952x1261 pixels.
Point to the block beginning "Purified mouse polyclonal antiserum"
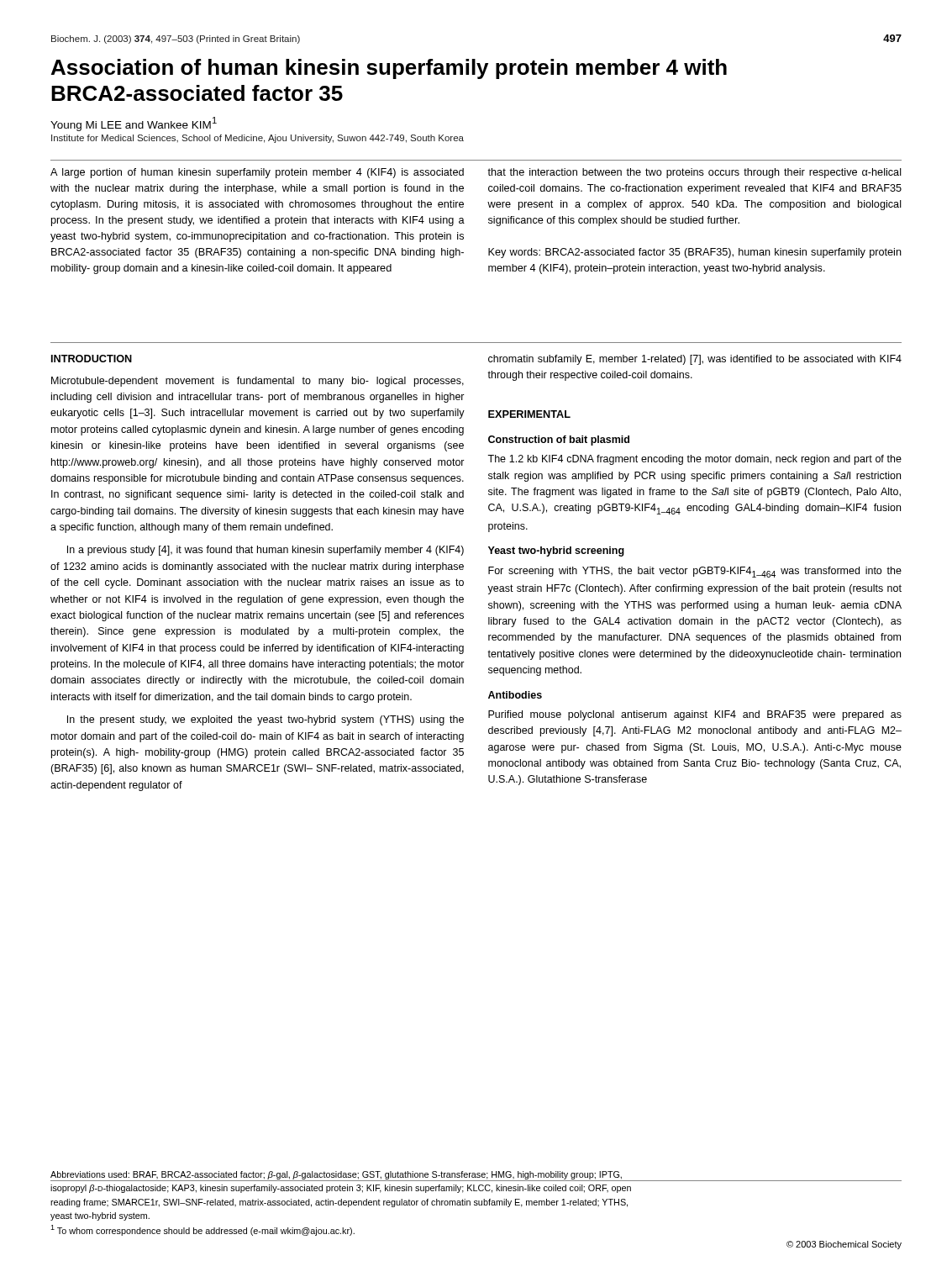(695, 747)
